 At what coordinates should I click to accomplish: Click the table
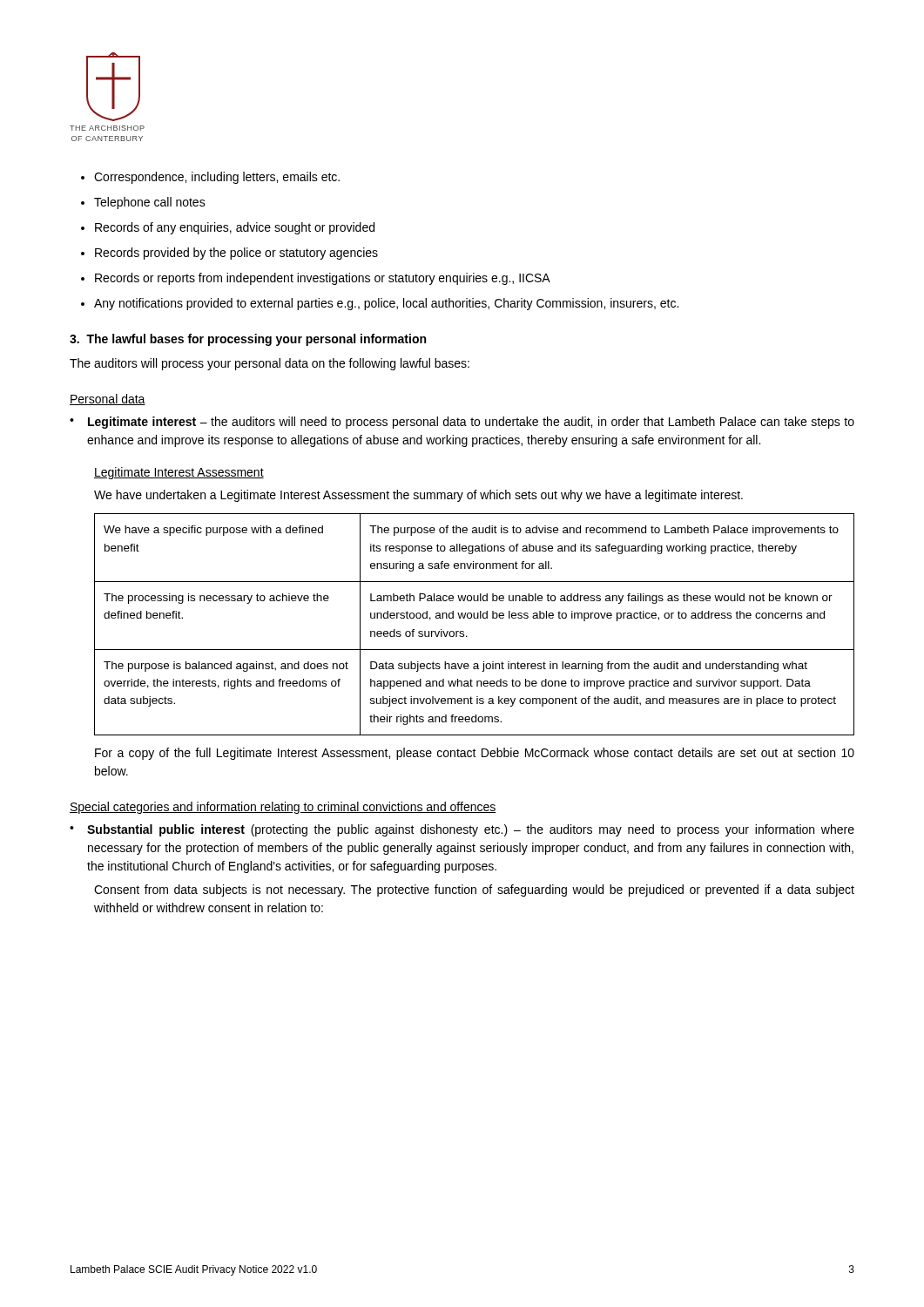[474, 624]
